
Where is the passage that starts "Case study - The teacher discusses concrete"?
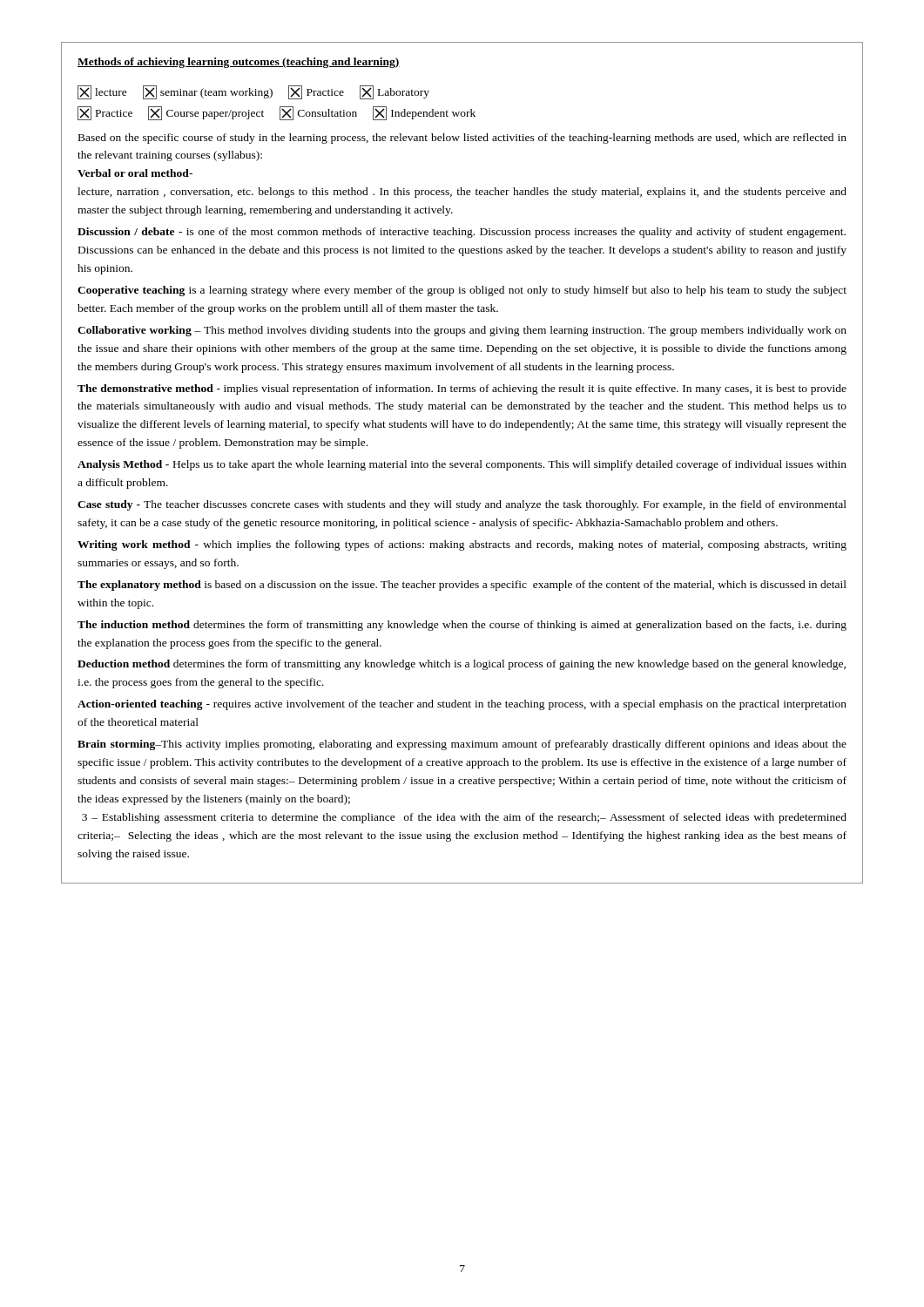click(x=462, y=514)
